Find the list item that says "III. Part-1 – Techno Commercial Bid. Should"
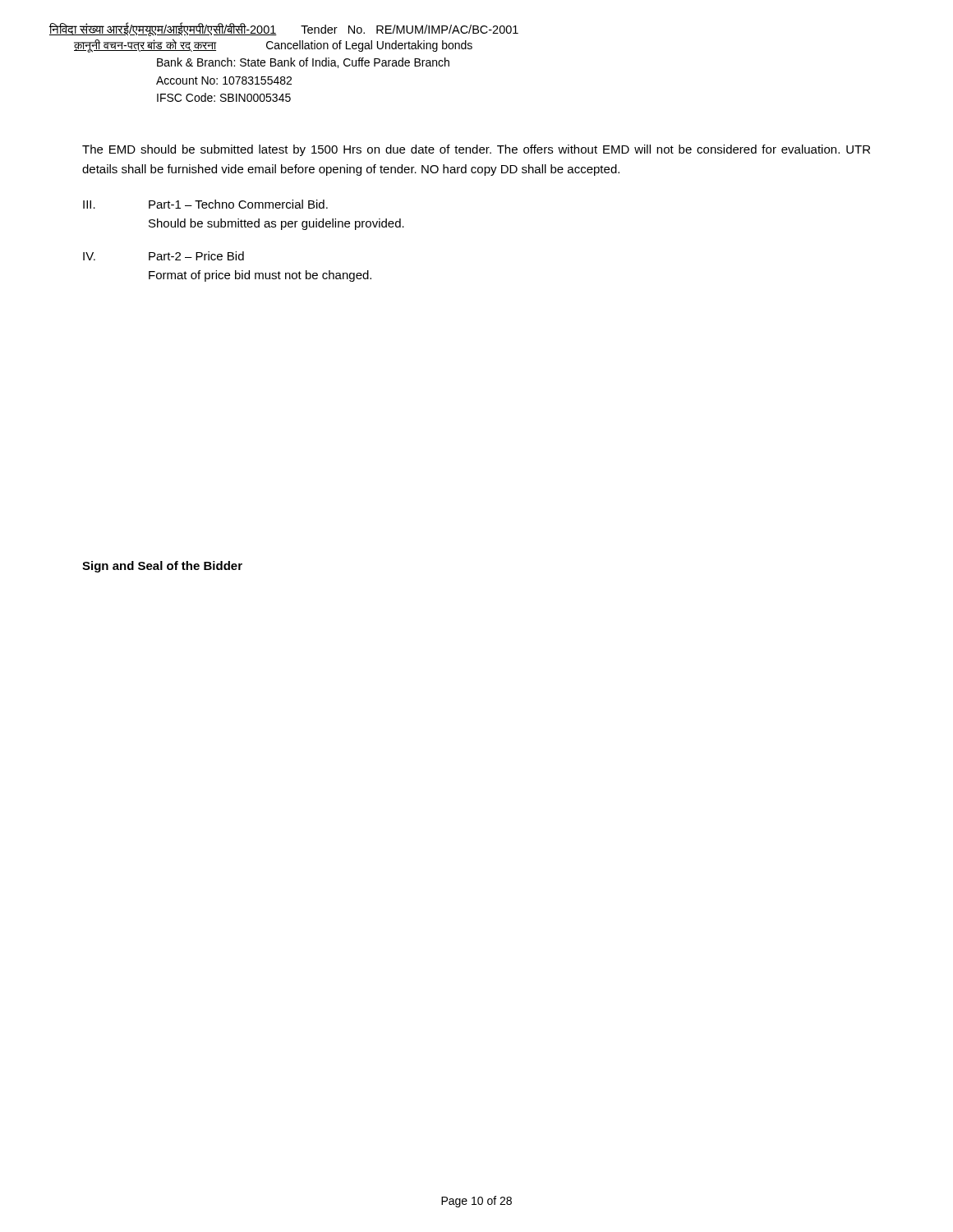 pyautogui.click(x=205, y=204)
